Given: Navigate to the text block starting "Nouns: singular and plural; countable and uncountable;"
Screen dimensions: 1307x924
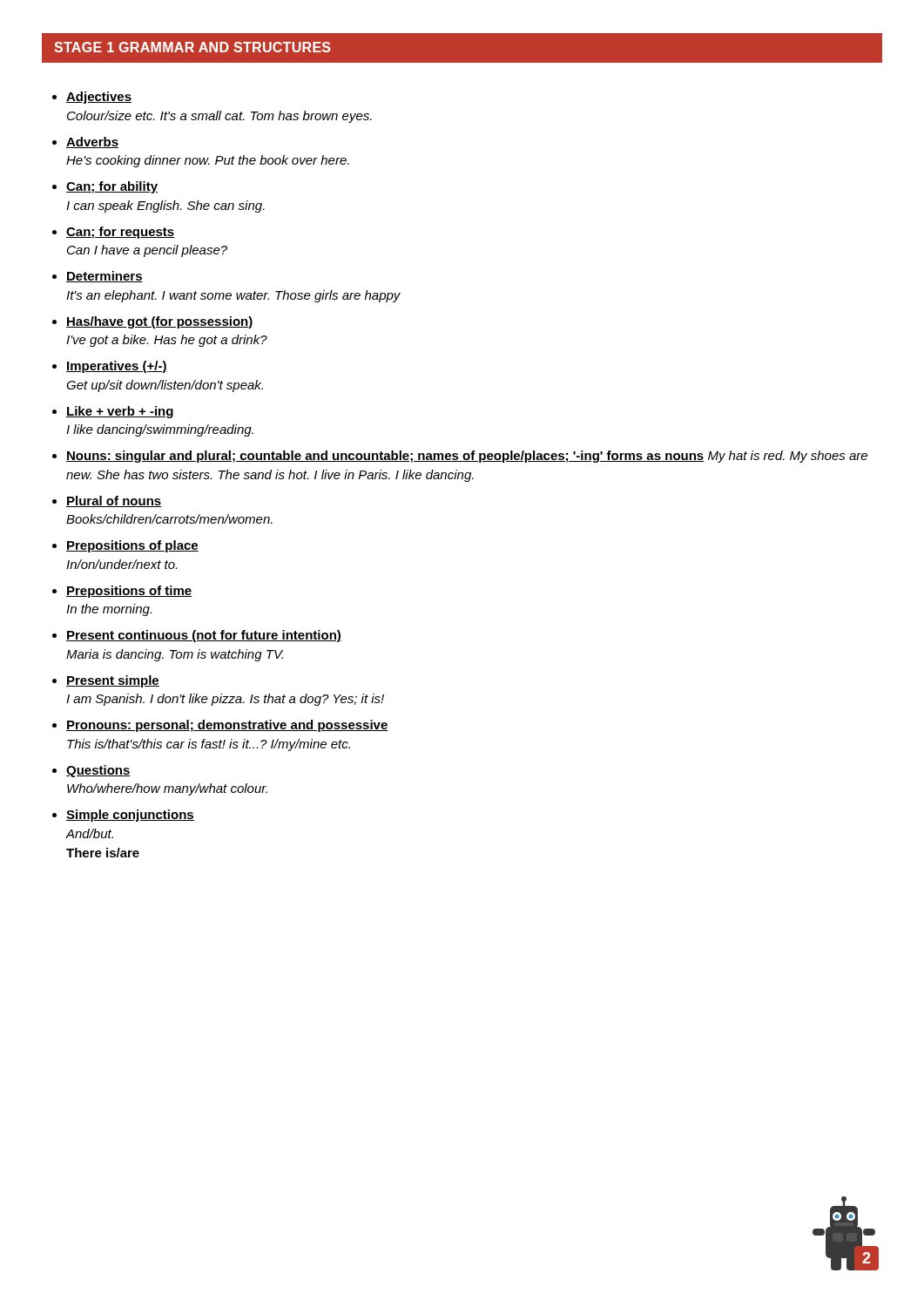Looking at the screenshot, I should point(467,465).
